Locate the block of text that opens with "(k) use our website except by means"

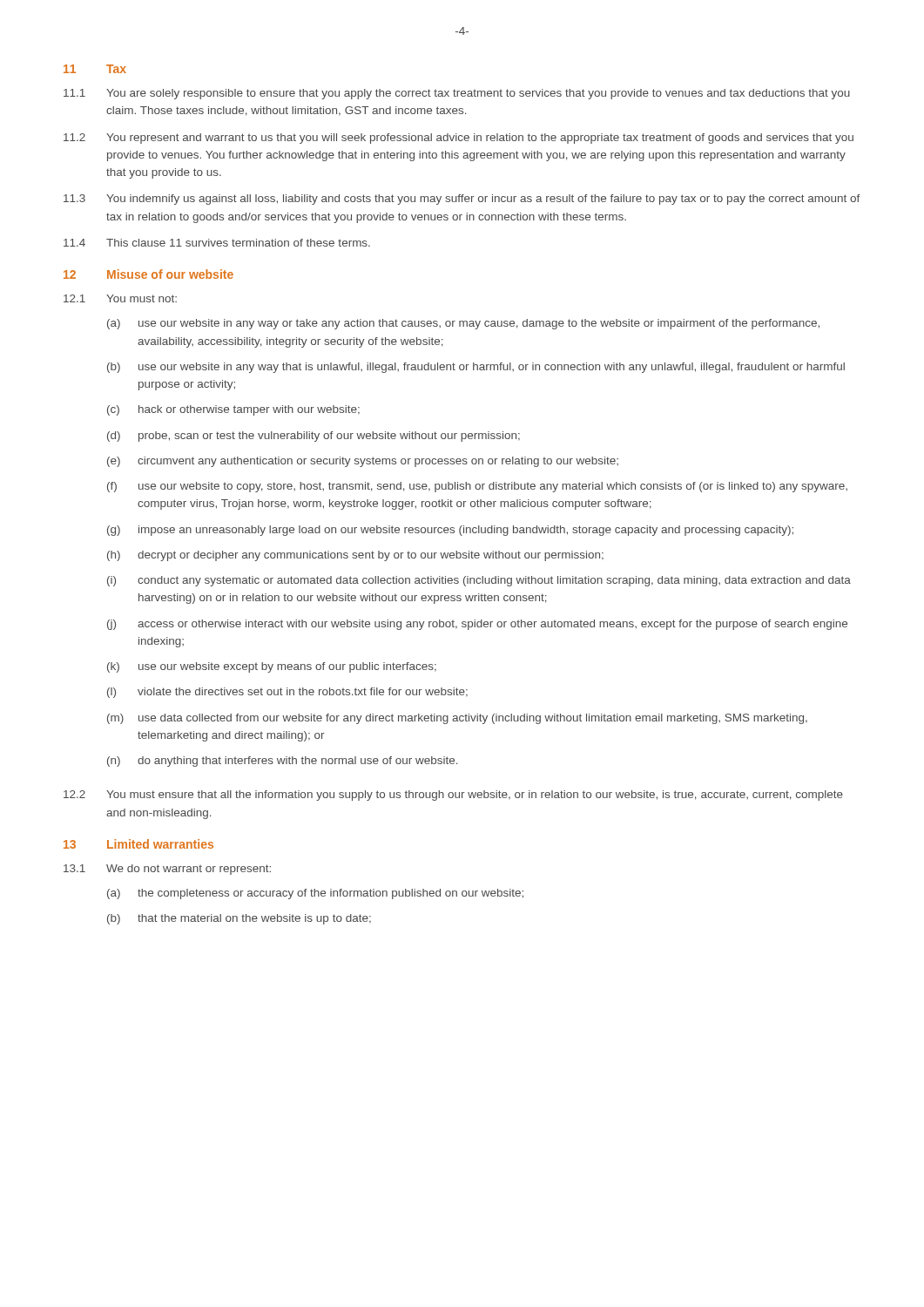[272, 667]
